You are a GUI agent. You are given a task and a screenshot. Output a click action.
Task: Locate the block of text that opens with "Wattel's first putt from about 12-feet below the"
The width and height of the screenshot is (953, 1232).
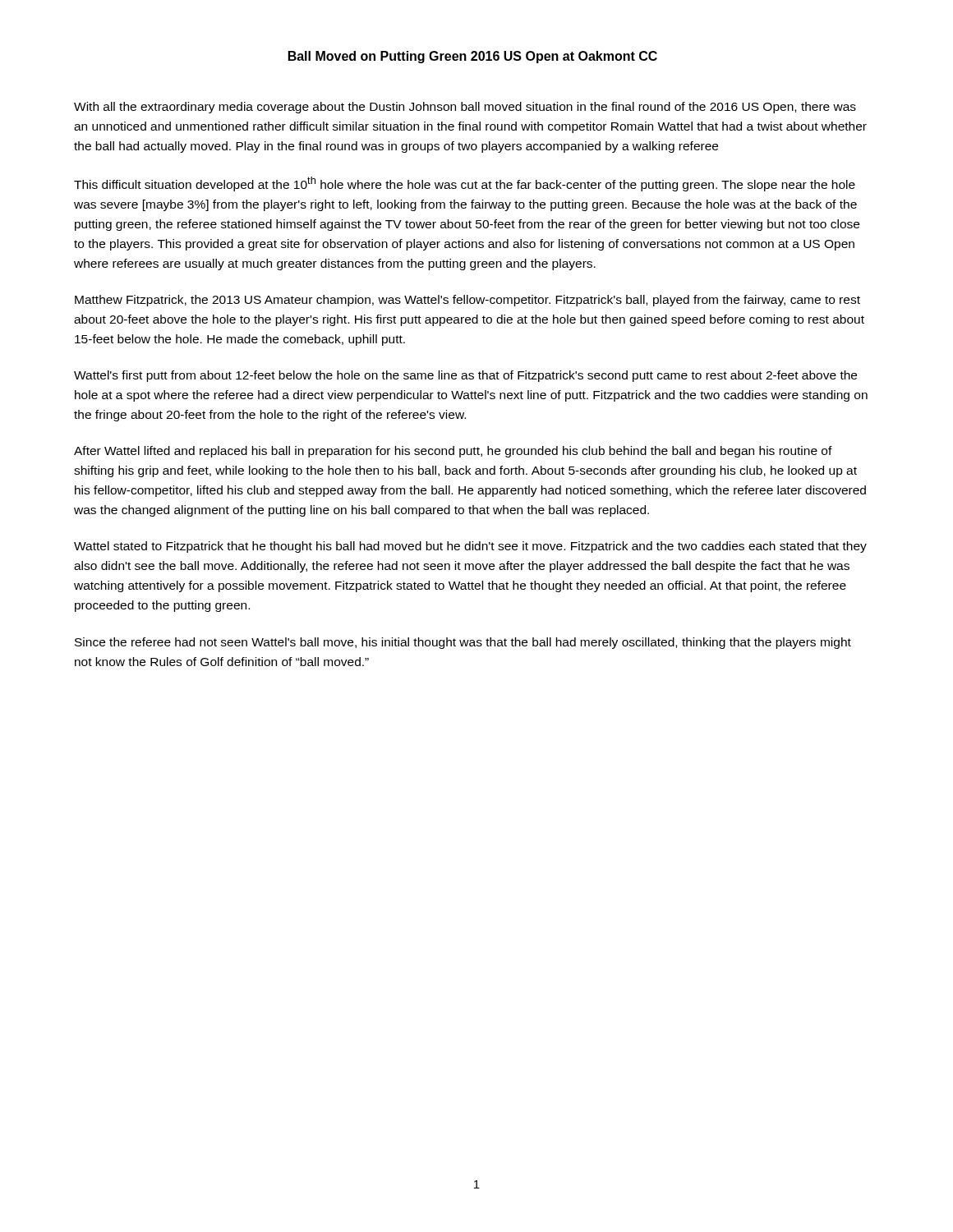coord(471,395)
